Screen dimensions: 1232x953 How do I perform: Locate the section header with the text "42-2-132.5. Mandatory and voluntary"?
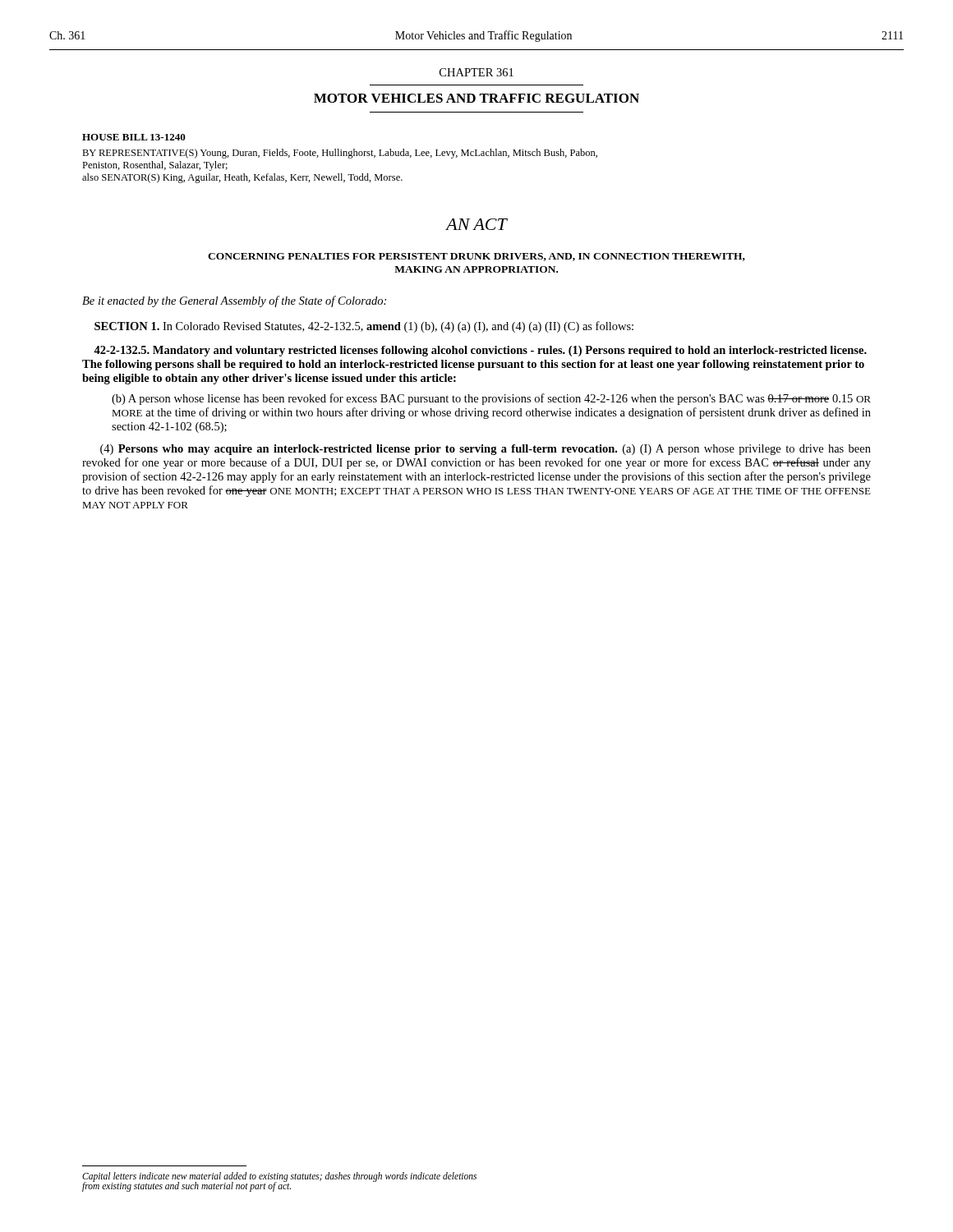[x=474, y=364]
